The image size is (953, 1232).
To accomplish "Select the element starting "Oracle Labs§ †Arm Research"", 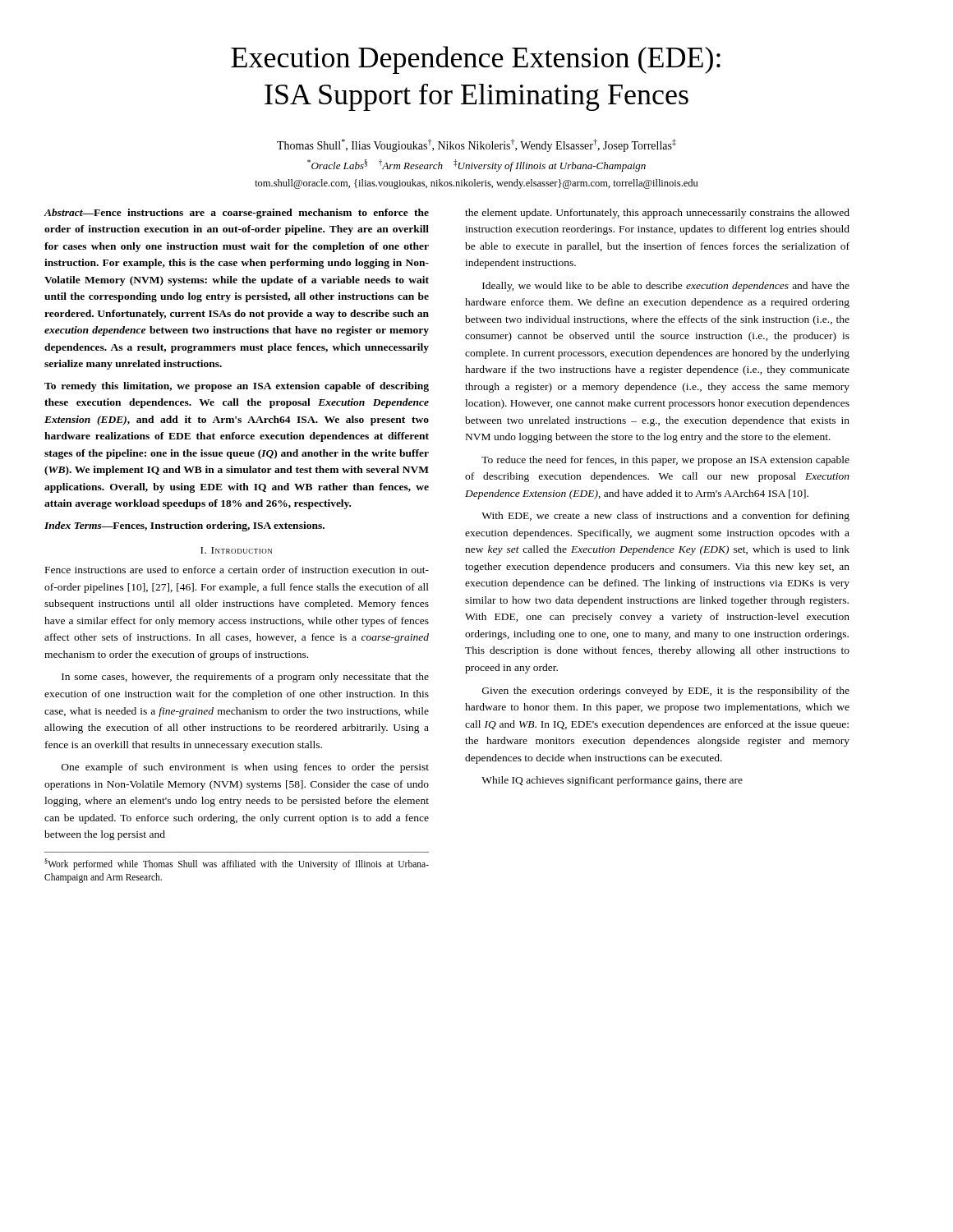I will click(x=476, y=166).
